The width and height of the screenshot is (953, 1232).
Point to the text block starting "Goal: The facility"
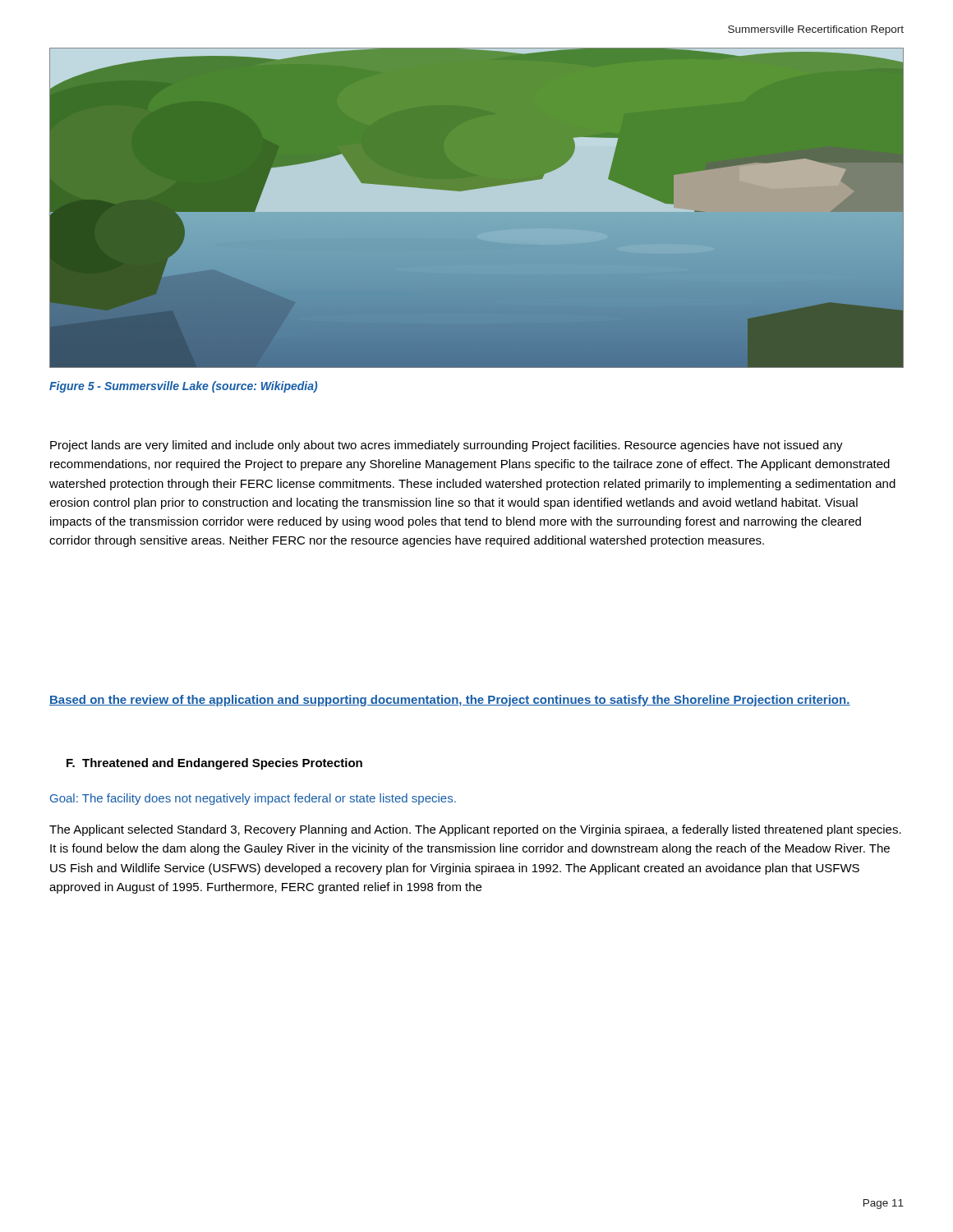253,798
